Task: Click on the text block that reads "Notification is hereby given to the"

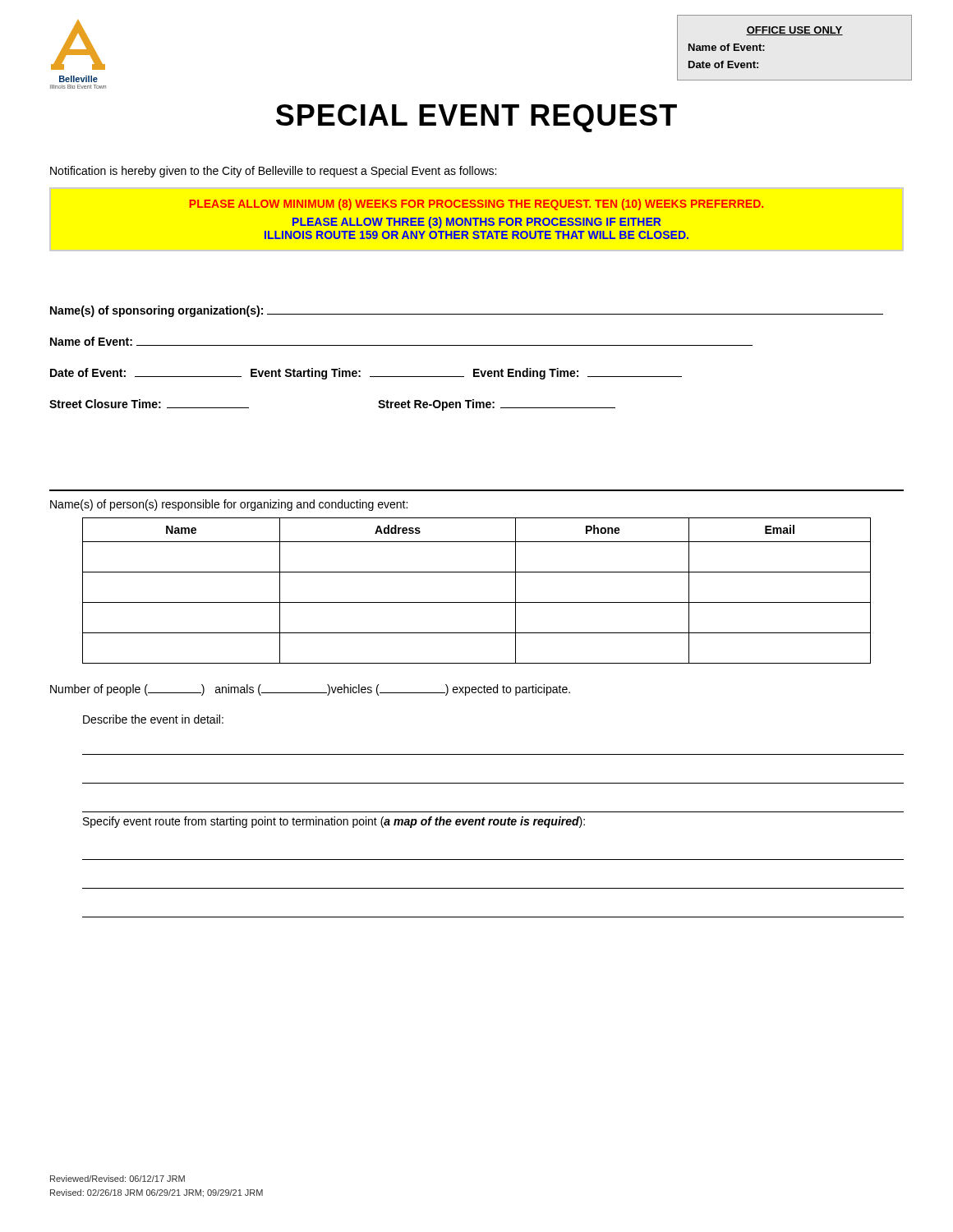Action: pyautogui.click(x=273, y=171)
